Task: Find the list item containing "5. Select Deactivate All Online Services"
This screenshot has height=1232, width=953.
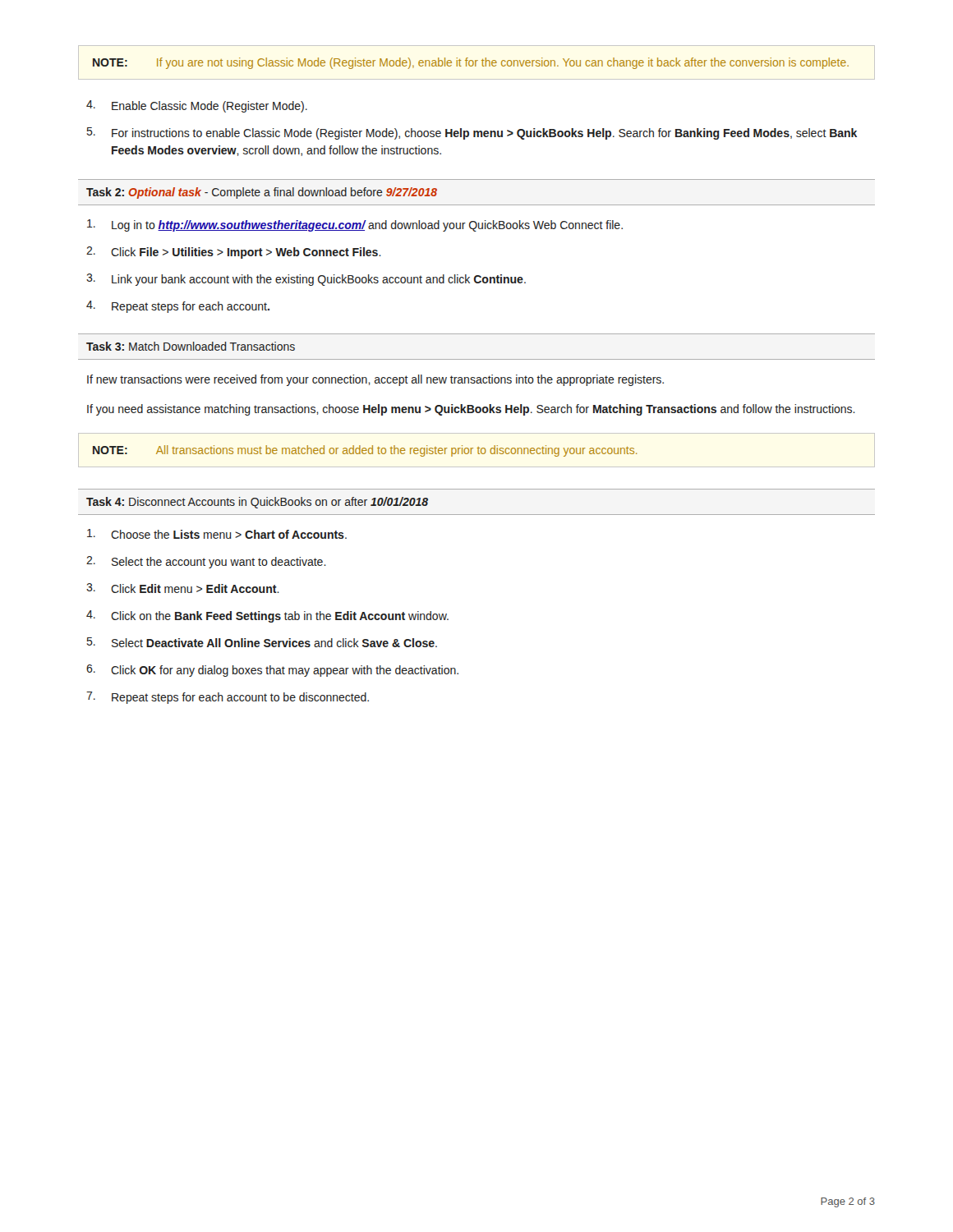Action: click(262, 642)
